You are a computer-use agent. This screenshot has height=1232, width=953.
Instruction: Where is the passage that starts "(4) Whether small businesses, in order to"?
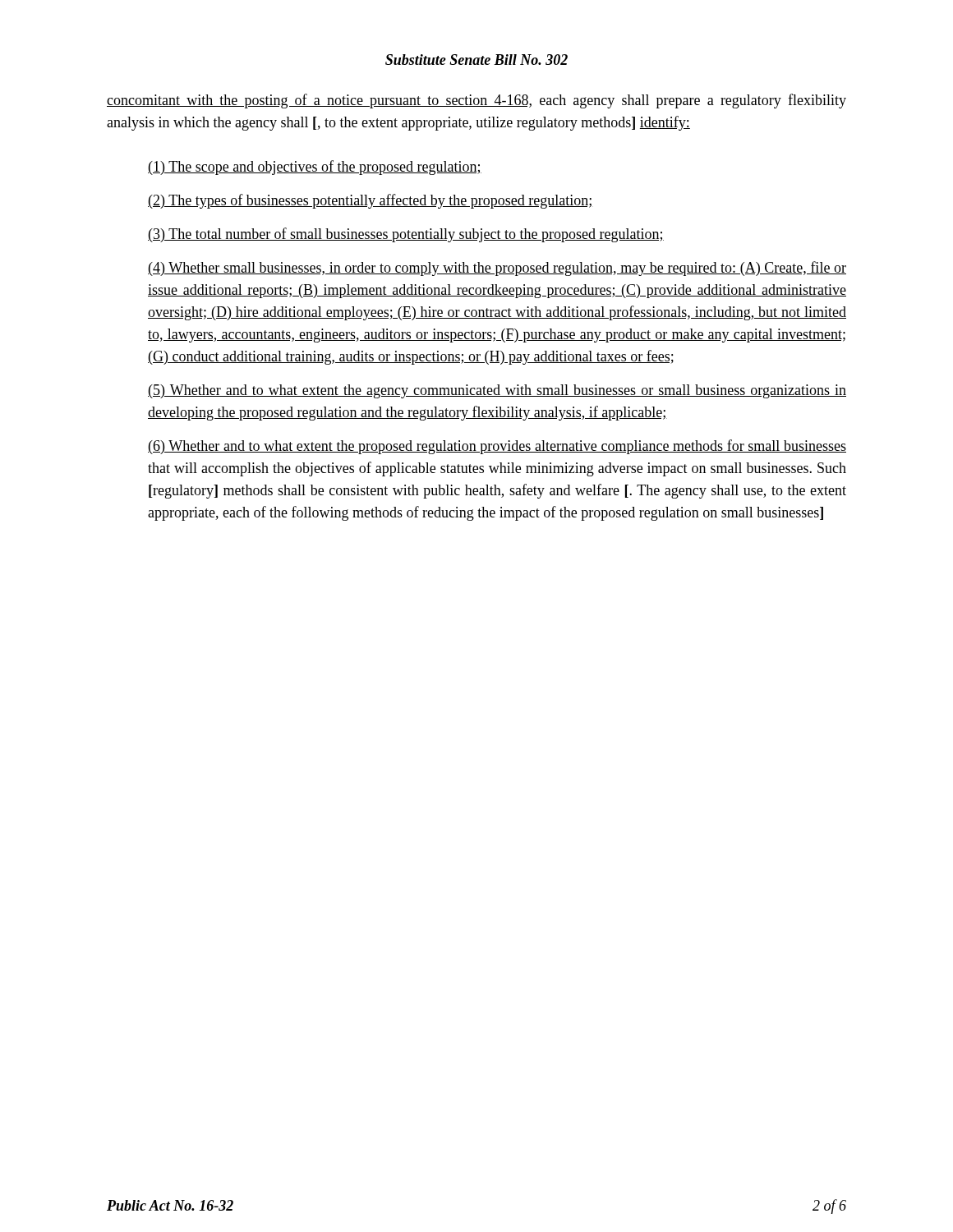497,312
